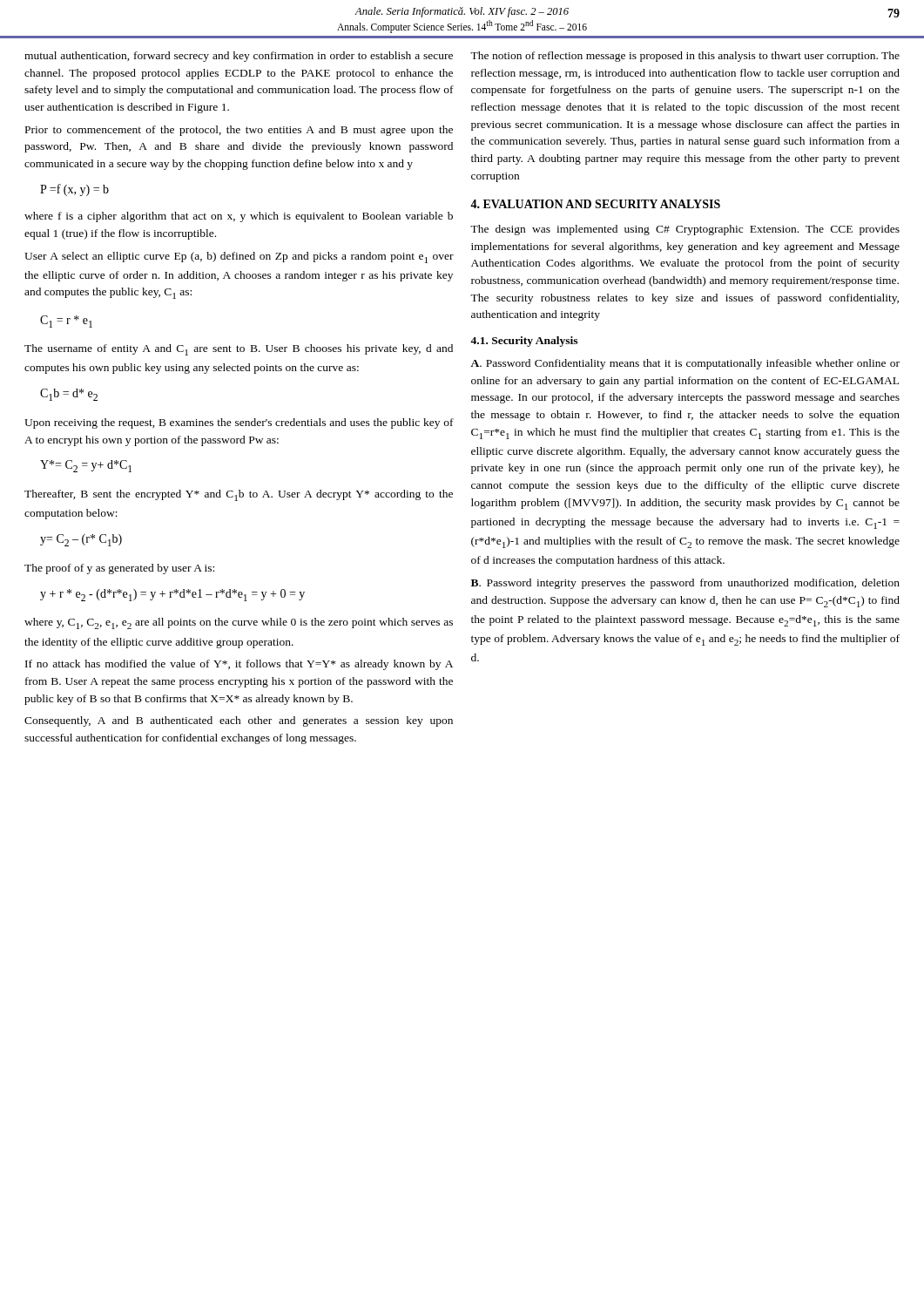Viewport: 924px width, 1307px height.
Task: Locate the text block containing "The proof of y"
Action: 119,569
